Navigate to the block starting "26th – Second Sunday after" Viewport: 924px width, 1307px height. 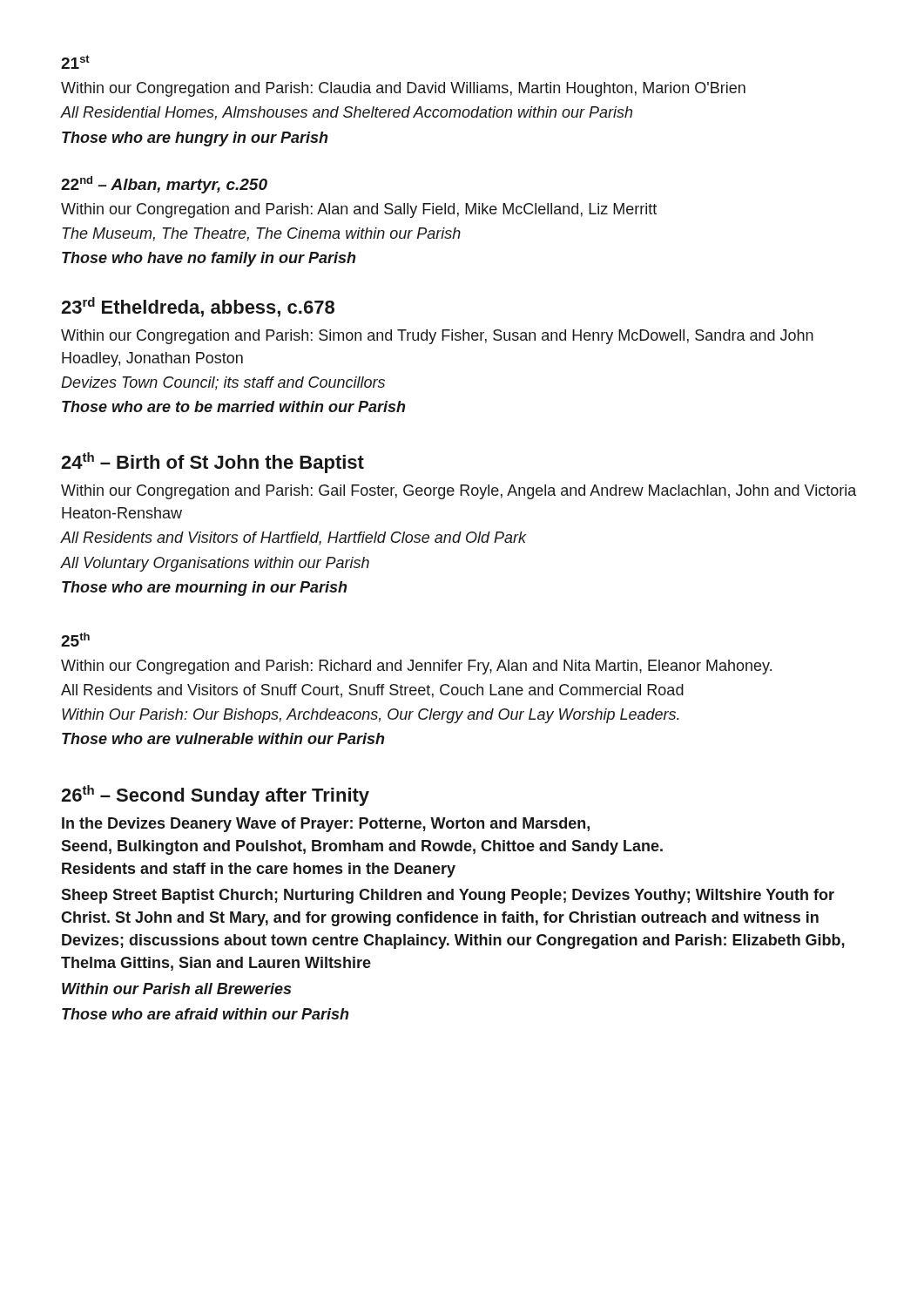[215, 794]
